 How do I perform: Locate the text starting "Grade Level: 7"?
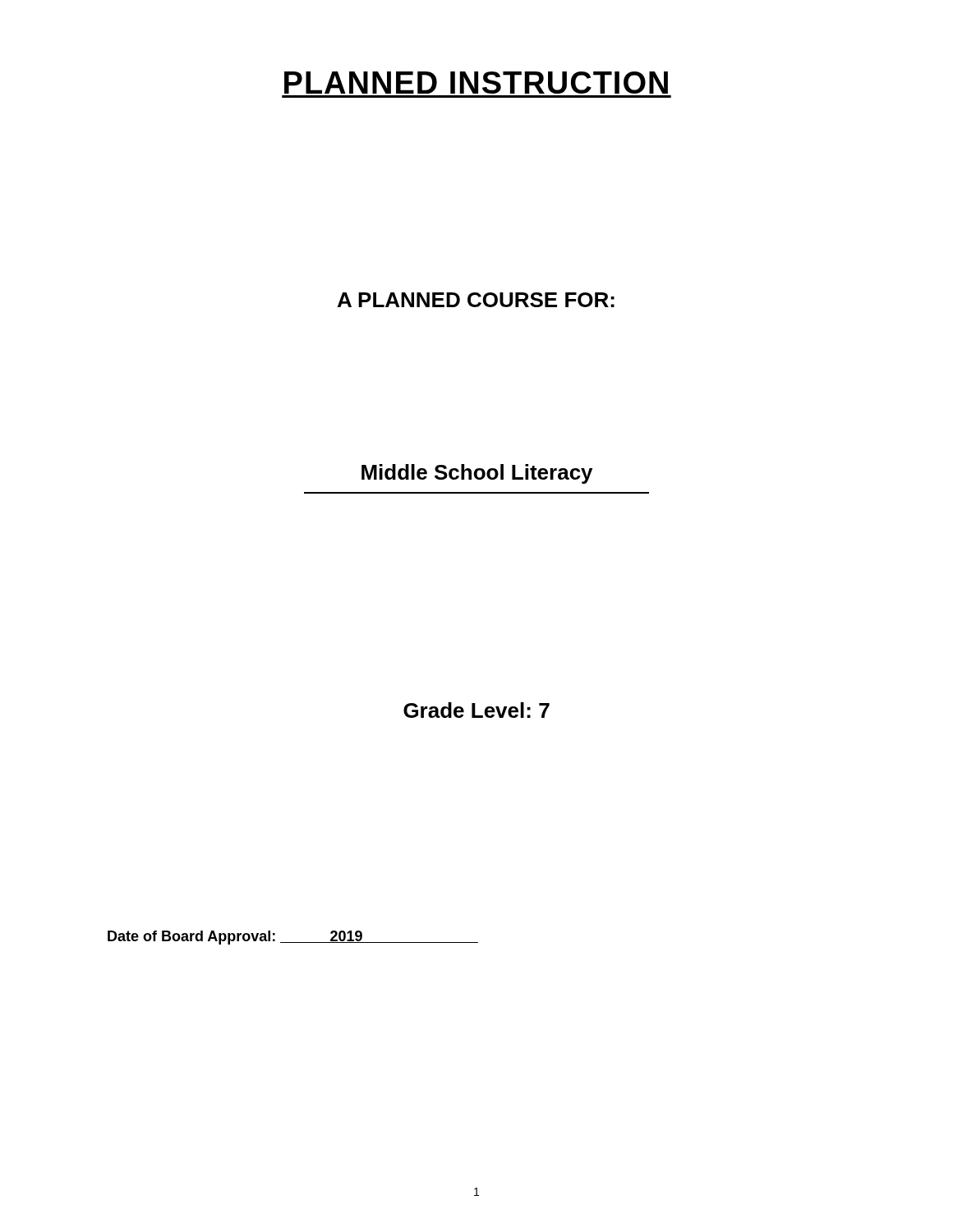(476, 710)
